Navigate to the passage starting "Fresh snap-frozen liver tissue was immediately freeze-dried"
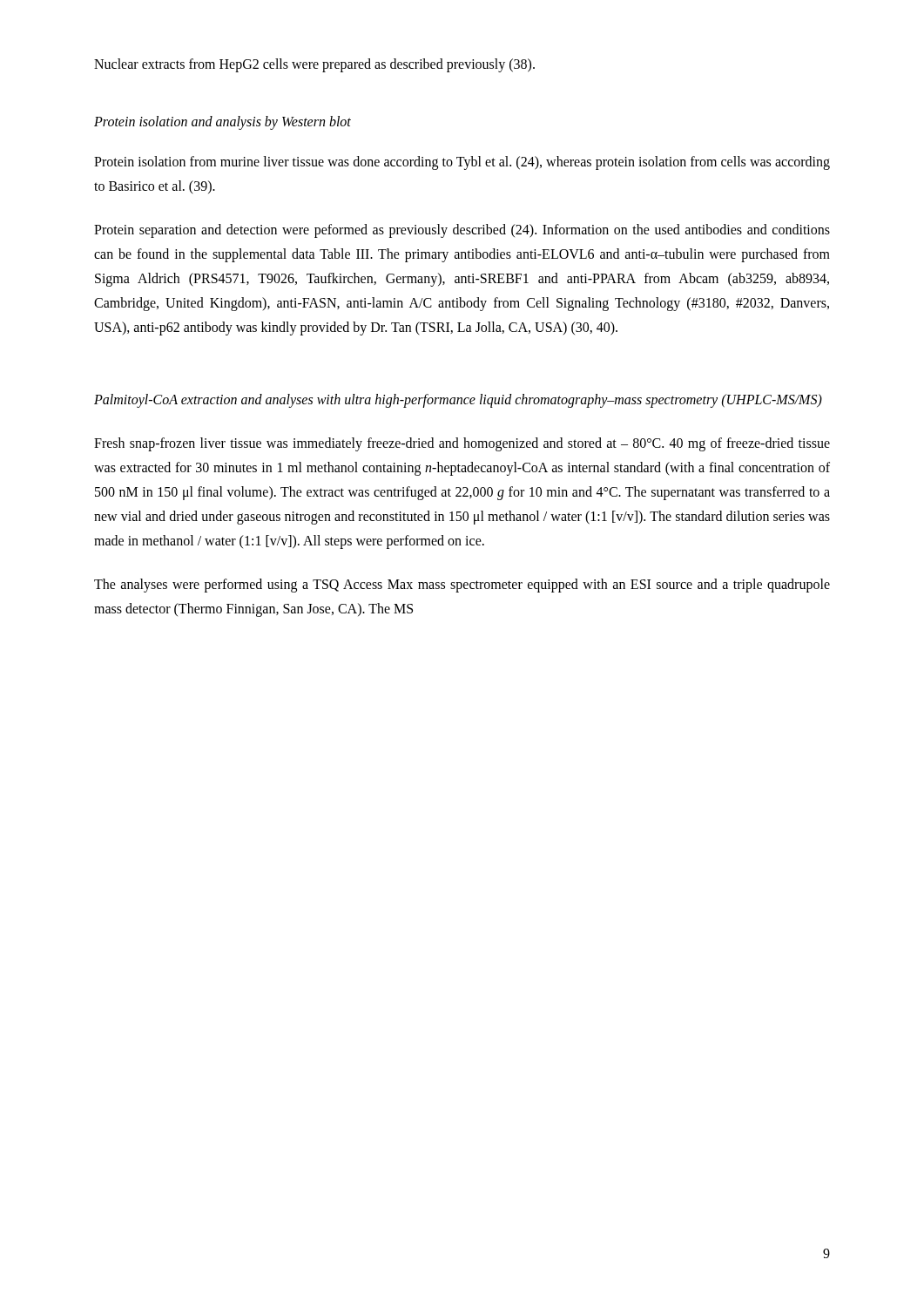 pyautogui.click(x=462, y=492)
